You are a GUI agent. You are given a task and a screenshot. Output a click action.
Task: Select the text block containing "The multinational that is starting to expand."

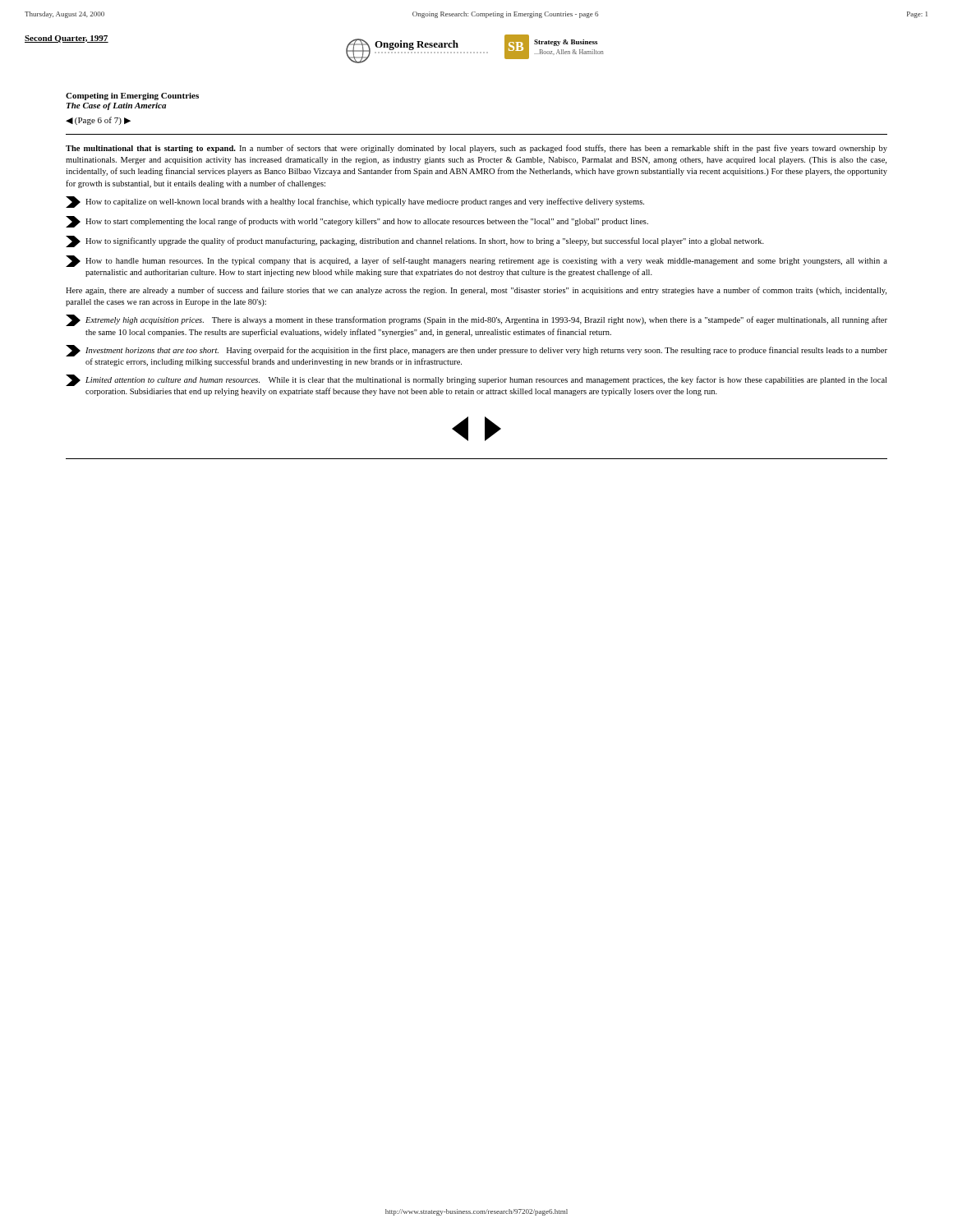476,166
